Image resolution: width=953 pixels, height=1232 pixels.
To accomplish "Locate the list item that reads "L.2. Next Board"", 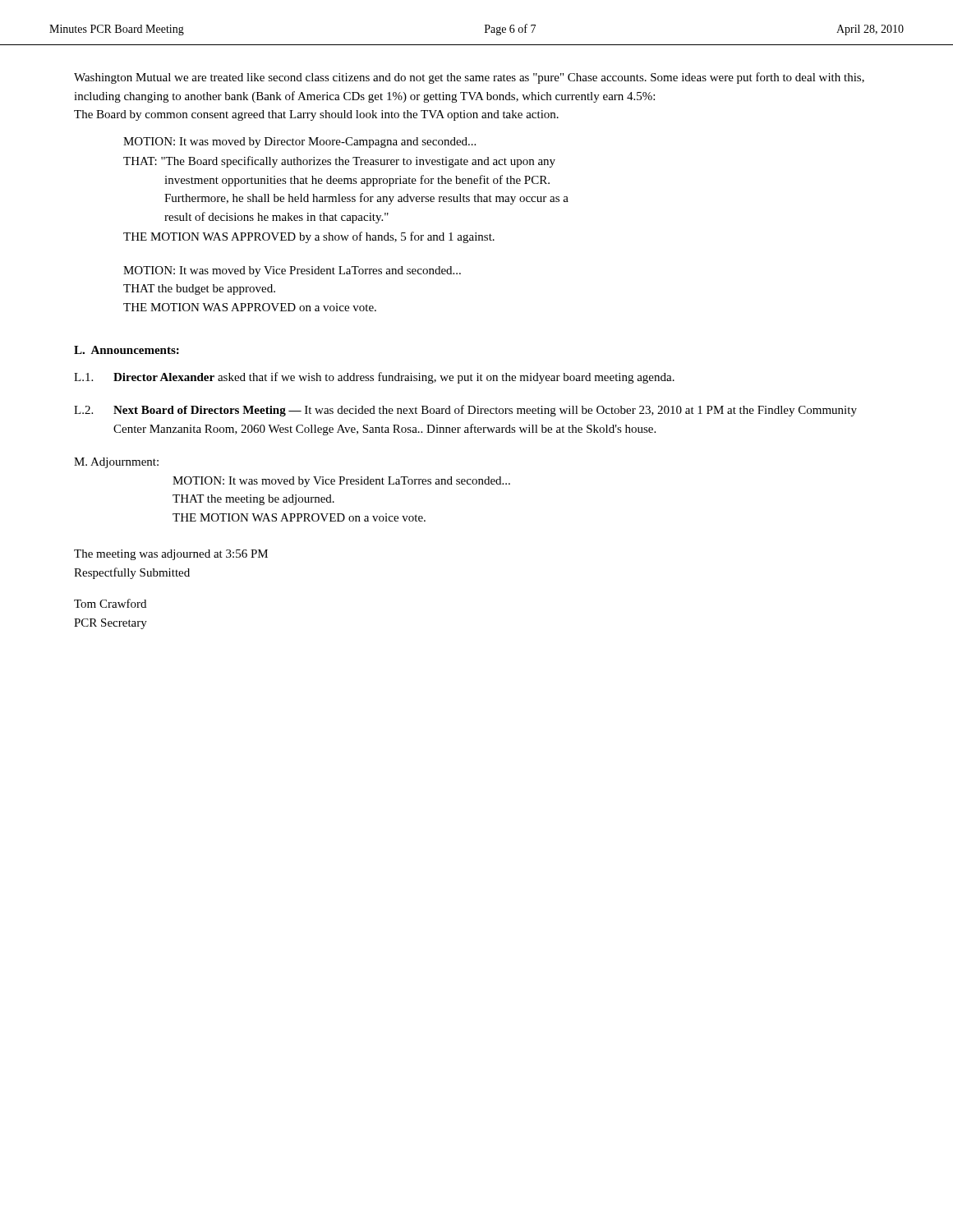I will 476,419.
